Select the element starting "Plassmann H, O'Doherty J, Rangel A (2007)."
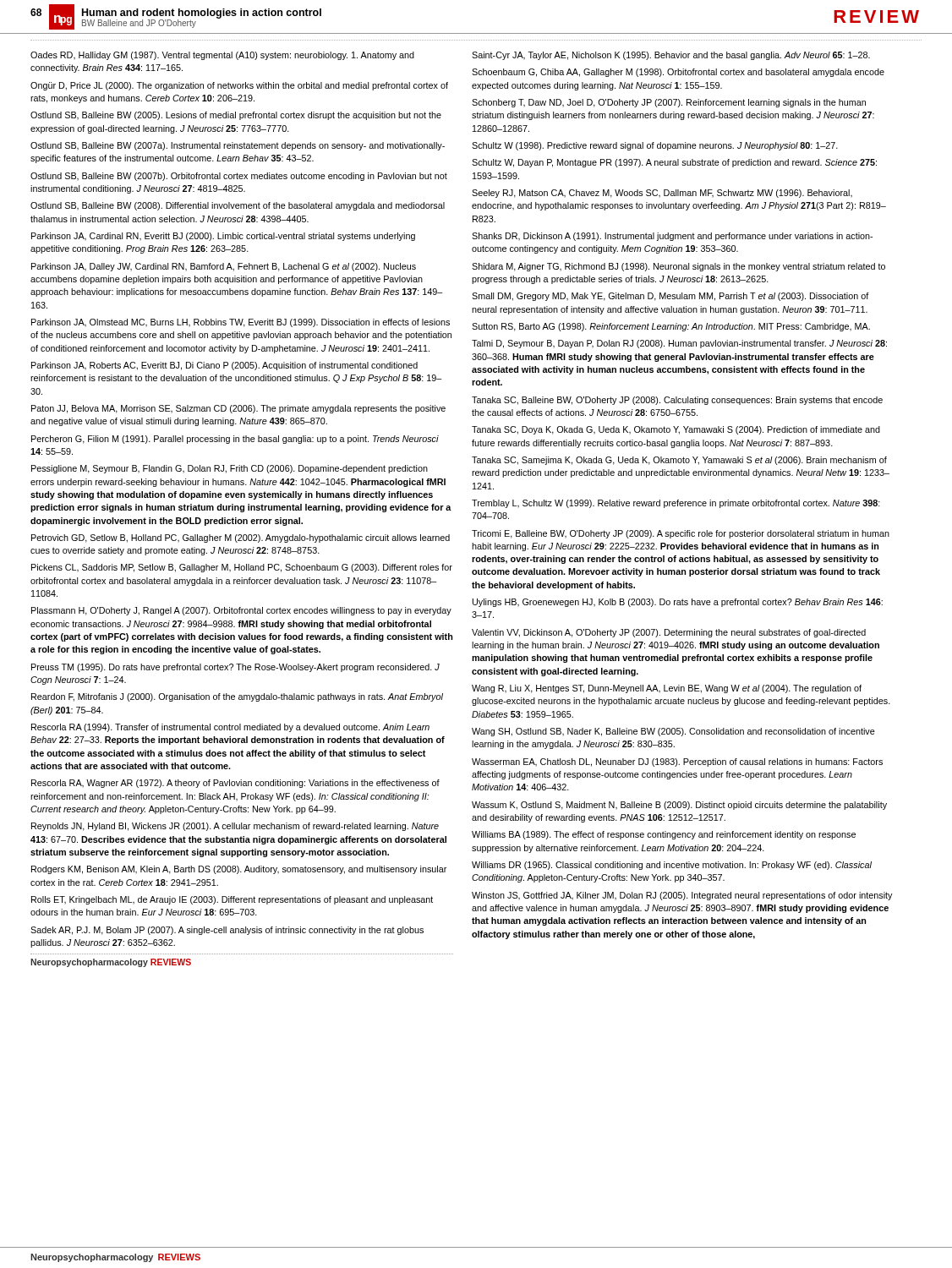This screenshot has width=952, height=1268. [242, 630]
